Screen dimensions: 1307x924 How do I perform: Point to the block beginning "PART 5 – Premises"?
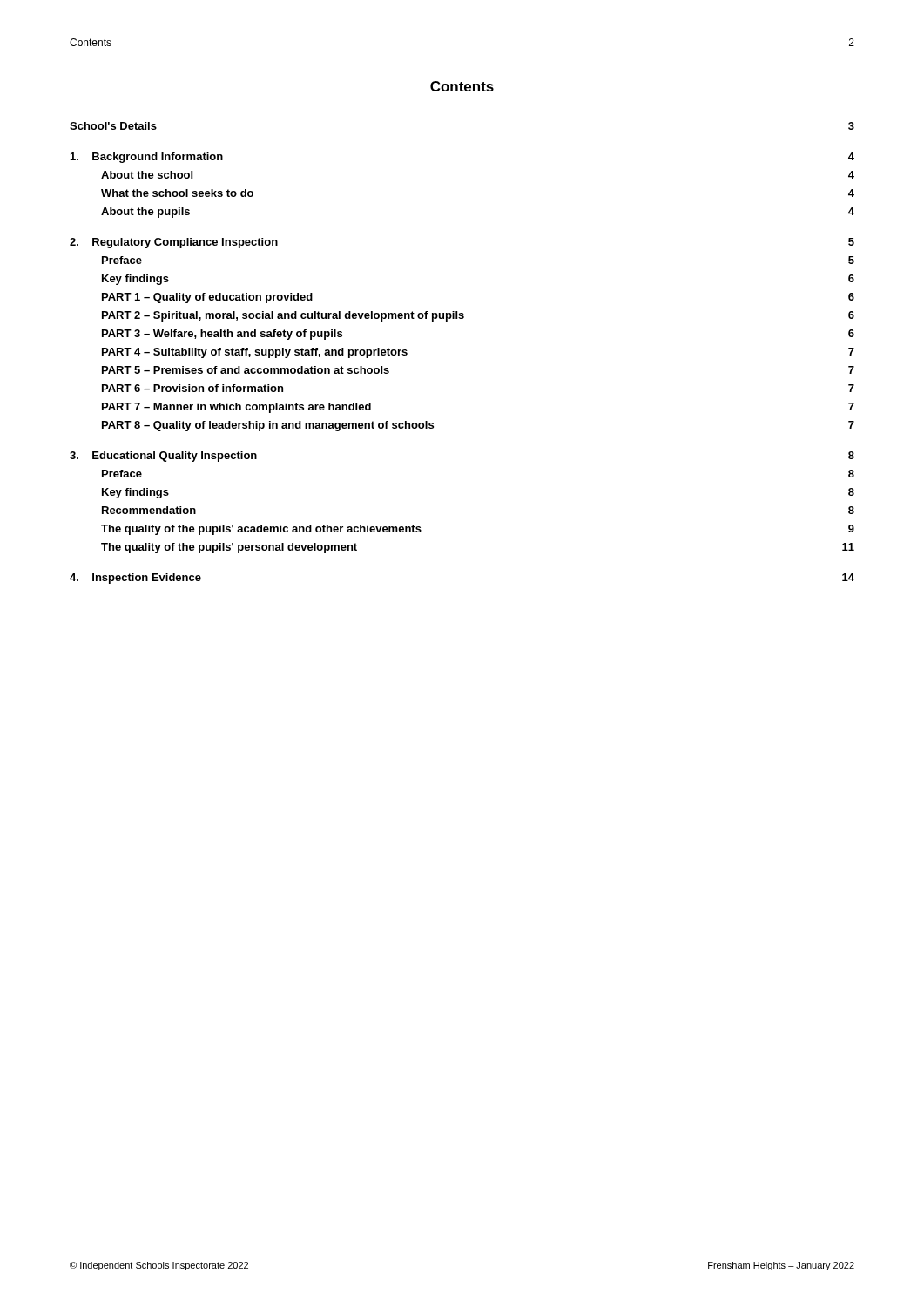[253, 369]
